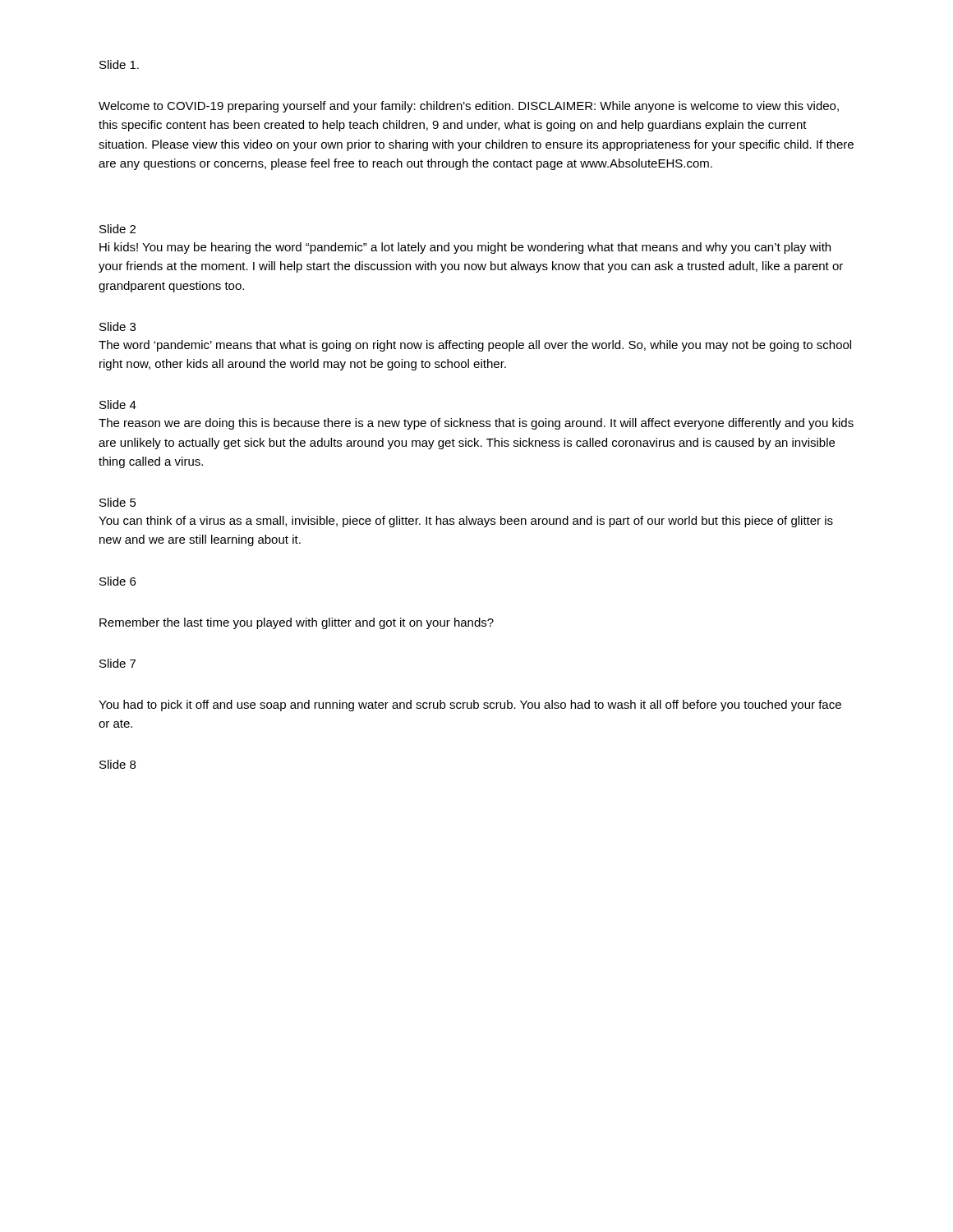Viewport: 953px width, 1232px height.
Task: Locate the text block starting "Slide 5"
Action: point(117,502)
